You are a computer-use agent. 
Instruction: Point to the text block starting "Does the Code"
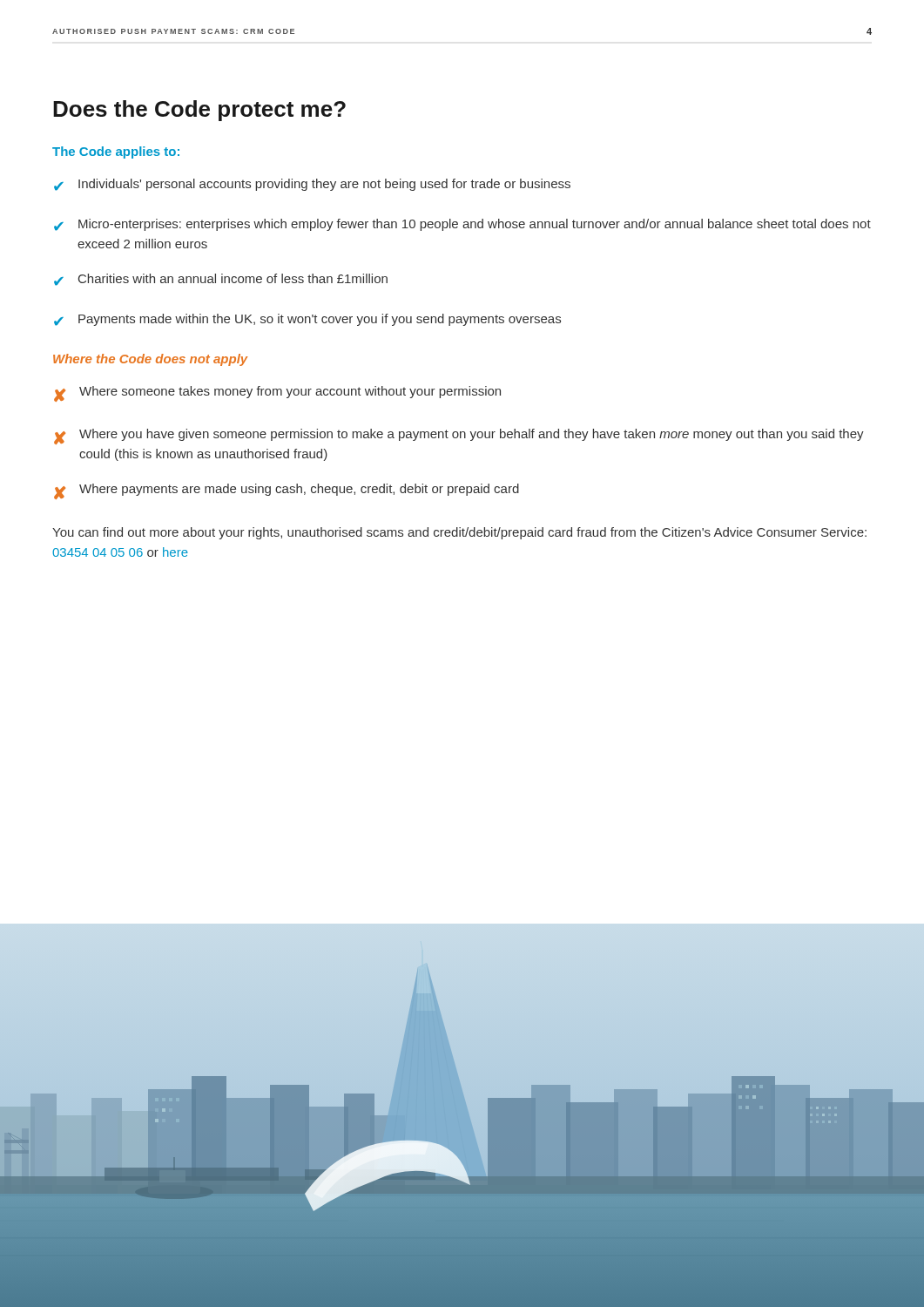click(x=199, y=111)
